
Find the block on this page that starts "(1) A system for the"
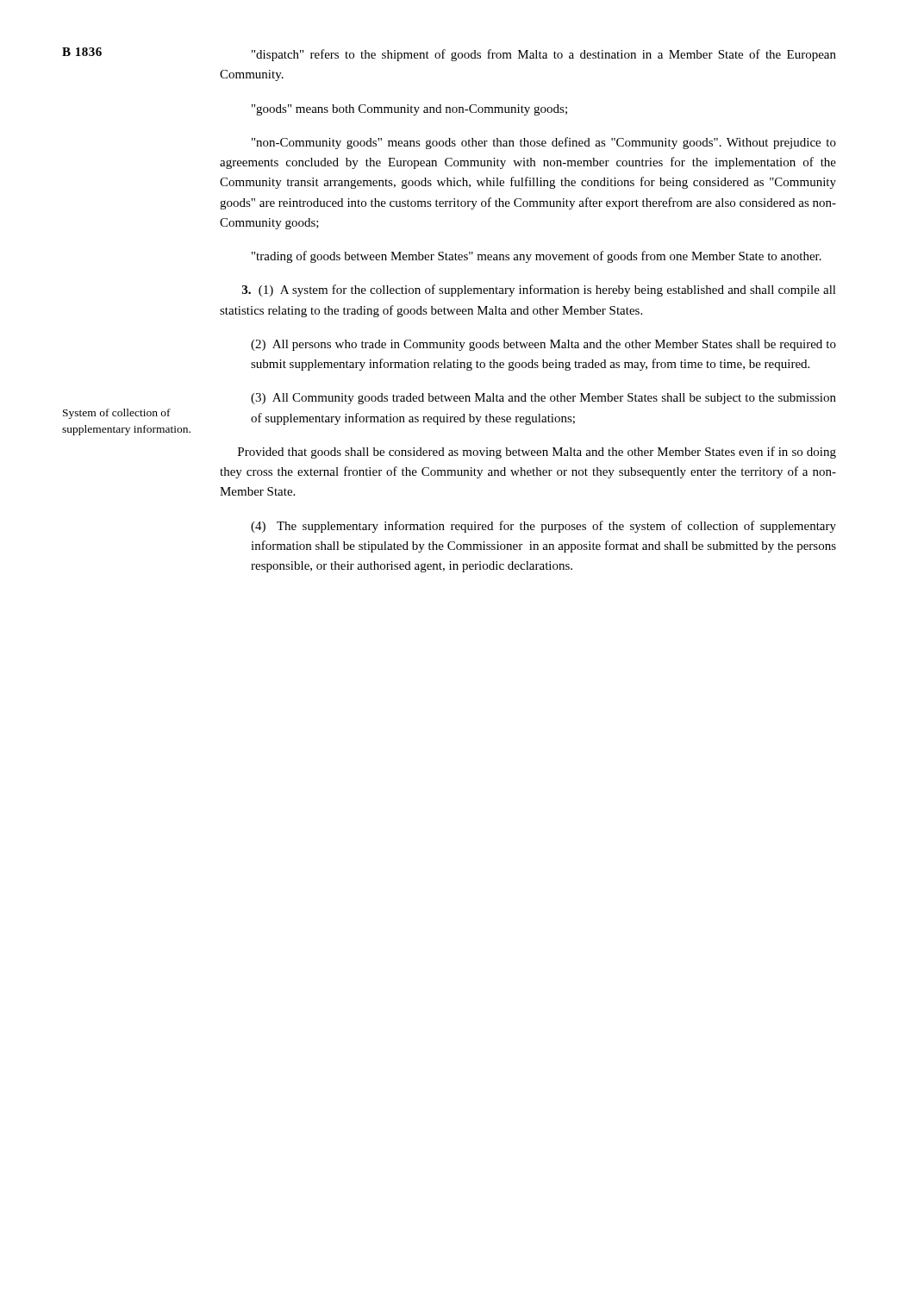coord(528,300)
